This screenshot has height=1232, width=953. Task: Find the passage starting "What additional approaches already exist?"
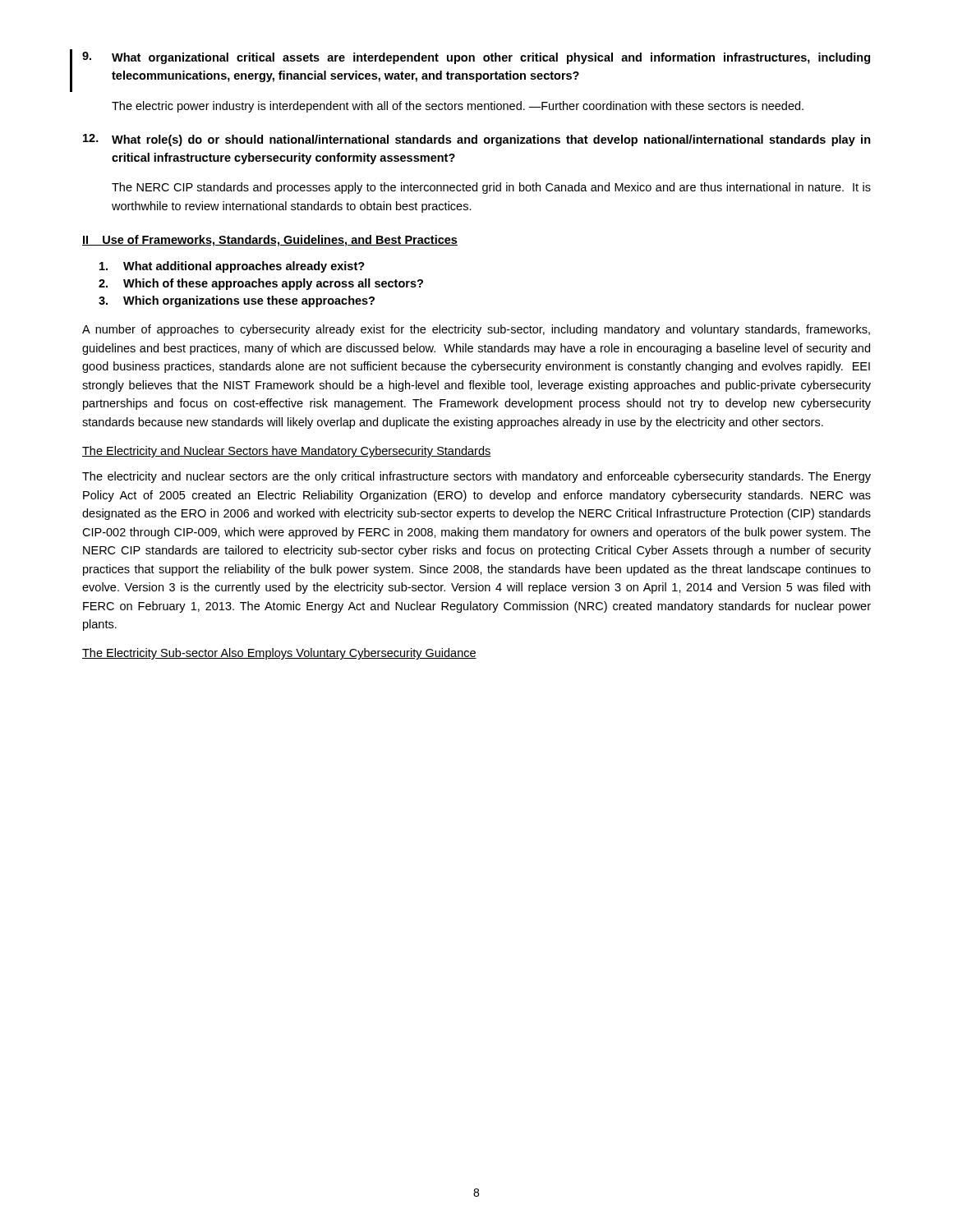[x=232, y=267]
